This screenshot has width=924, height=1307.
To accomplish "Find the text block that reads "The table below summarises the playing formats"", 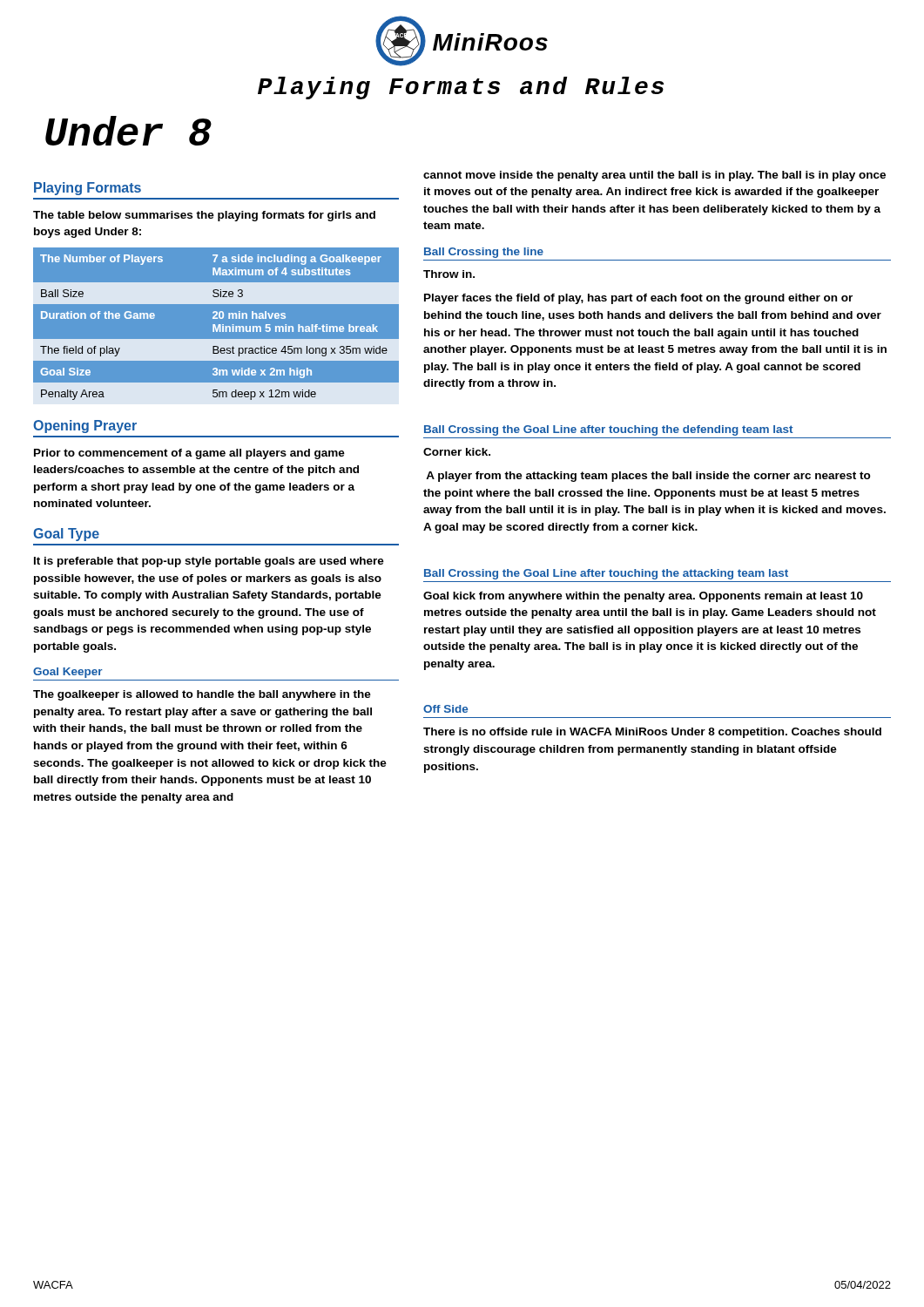I will (x=205, y=223).
